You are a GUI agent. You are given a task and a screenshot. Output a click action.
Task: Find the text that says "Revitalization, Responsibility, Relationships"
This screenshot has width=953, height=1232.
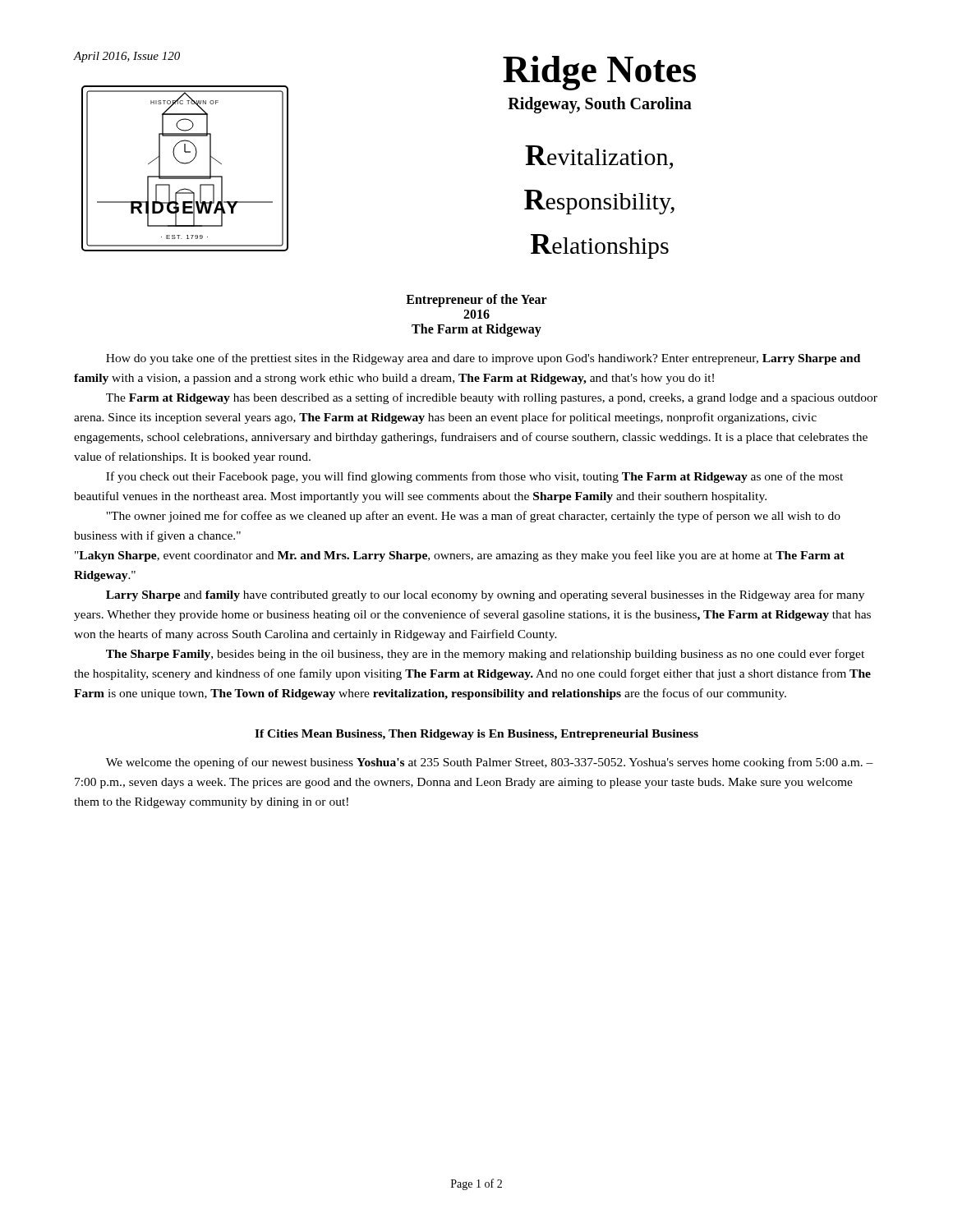600,199
